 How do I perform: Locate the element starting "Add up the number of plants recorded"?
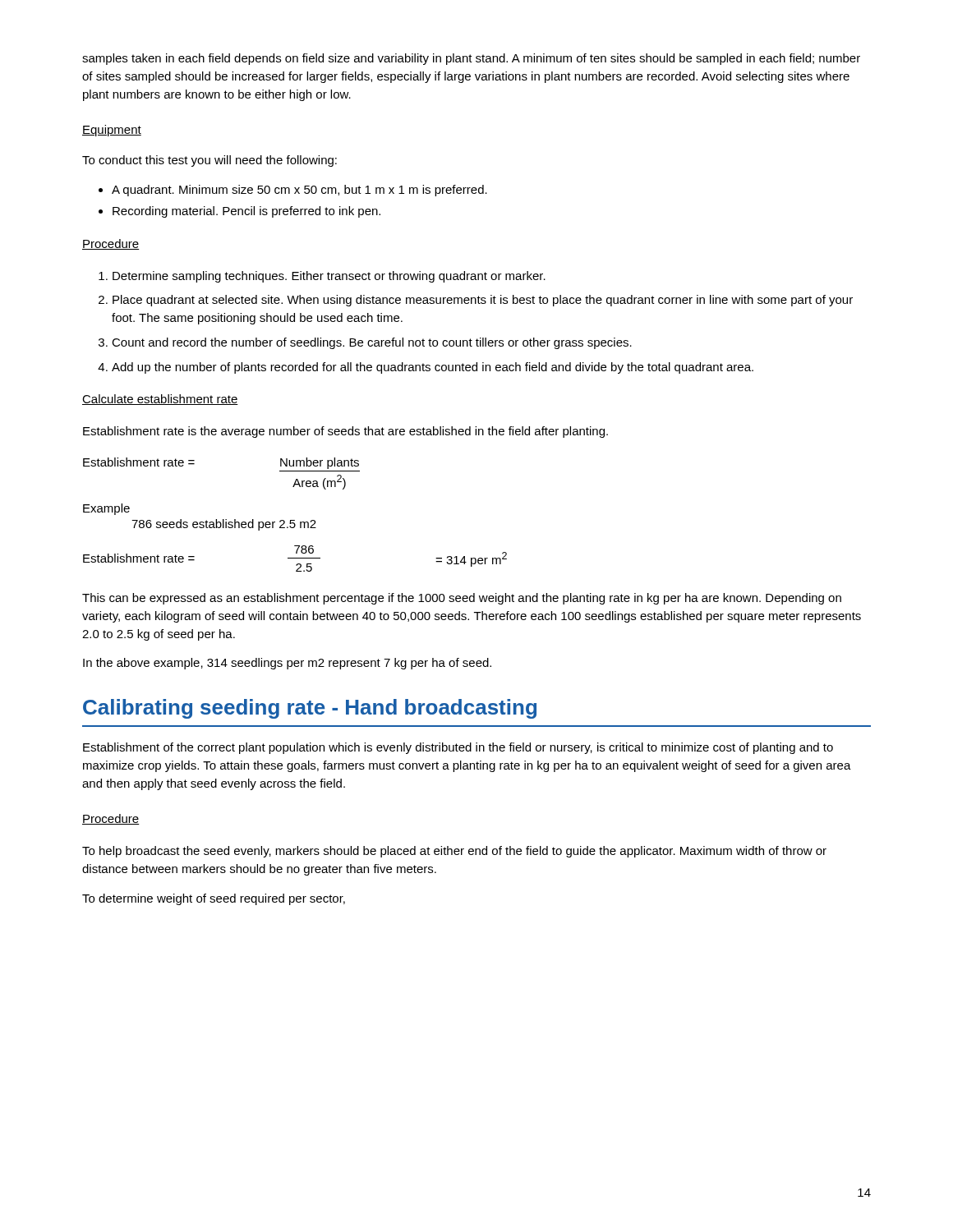pos(433,366)
